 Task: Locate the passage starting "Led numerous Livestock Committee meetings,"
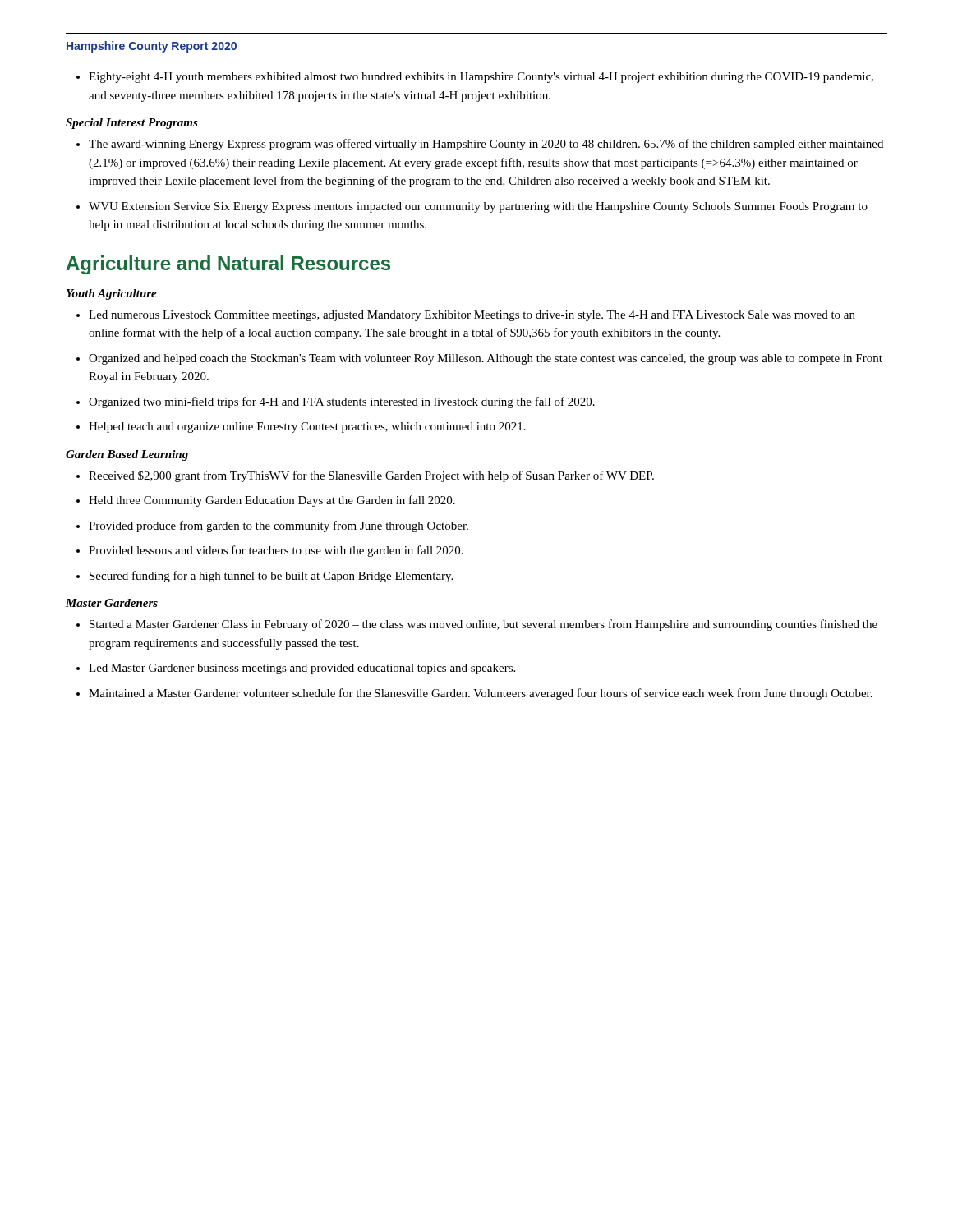point(476,324)
